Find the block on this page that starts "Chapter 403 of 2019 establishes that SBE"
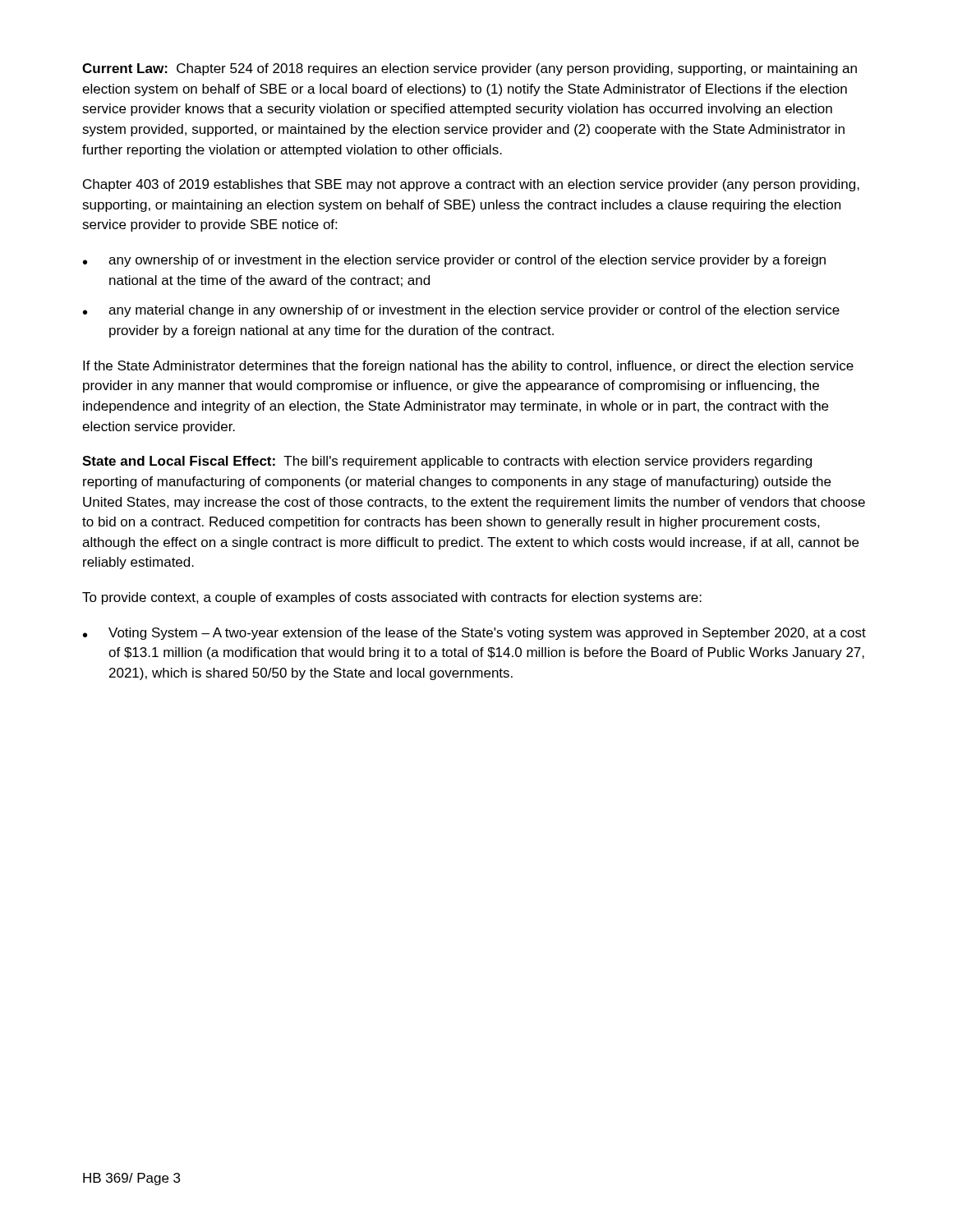 pyautogui.click(x=471, y=205)
